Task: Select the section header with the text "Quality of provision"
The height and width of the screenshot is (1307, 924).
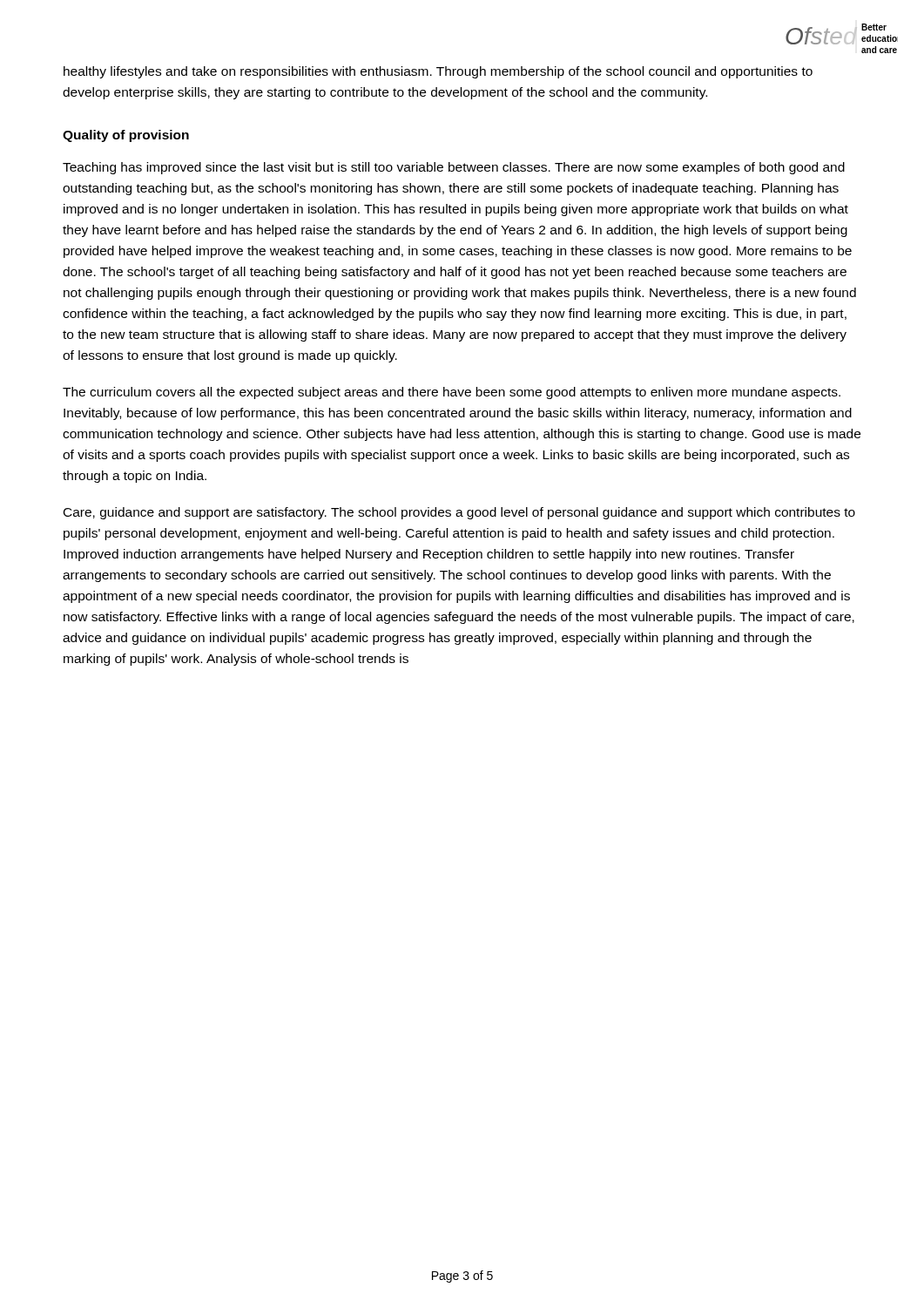Action: point(126,135)
